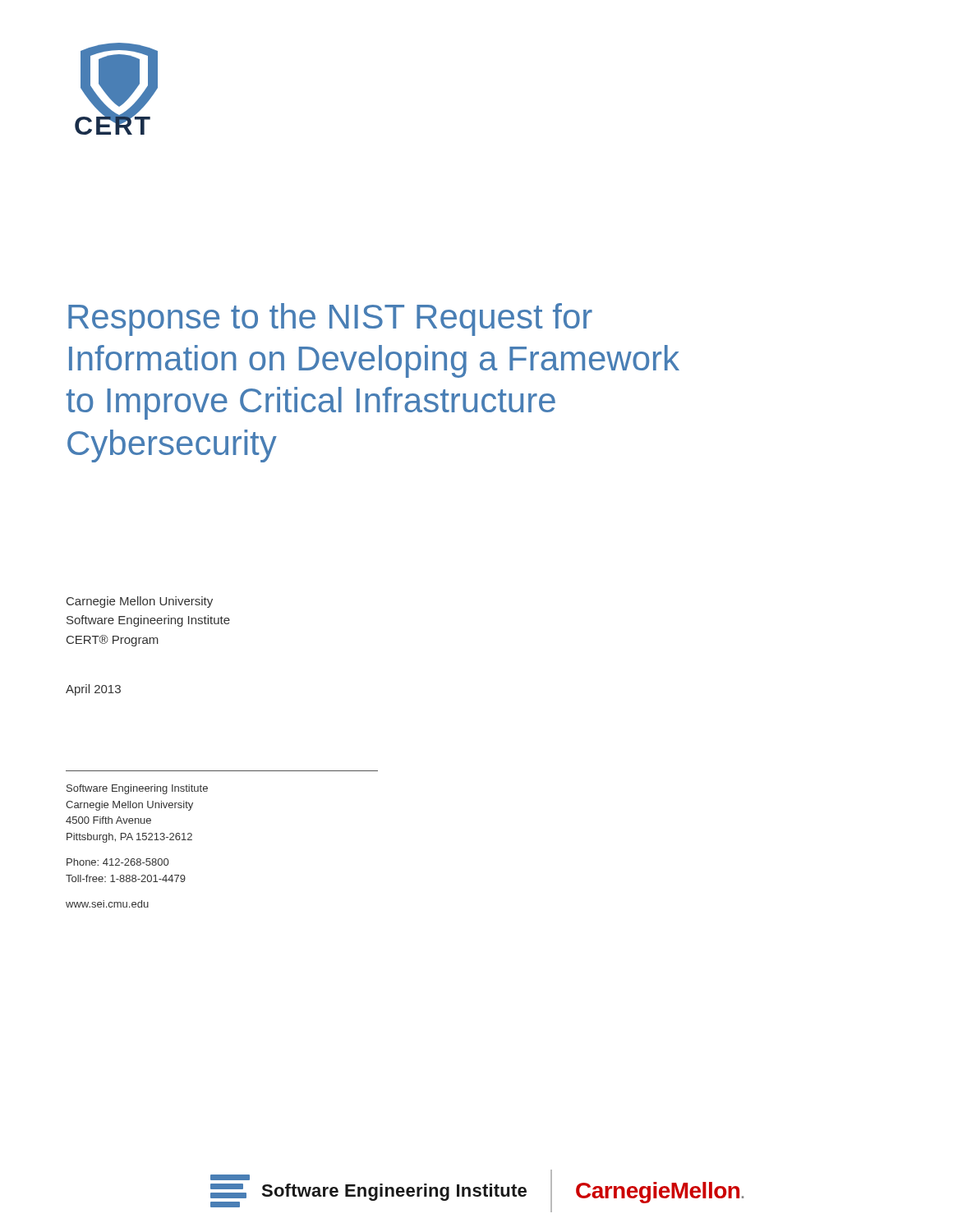The image size is (953, 1232).
Task: Select the region starting "April 2013"
Action: (x=93, y=689)
